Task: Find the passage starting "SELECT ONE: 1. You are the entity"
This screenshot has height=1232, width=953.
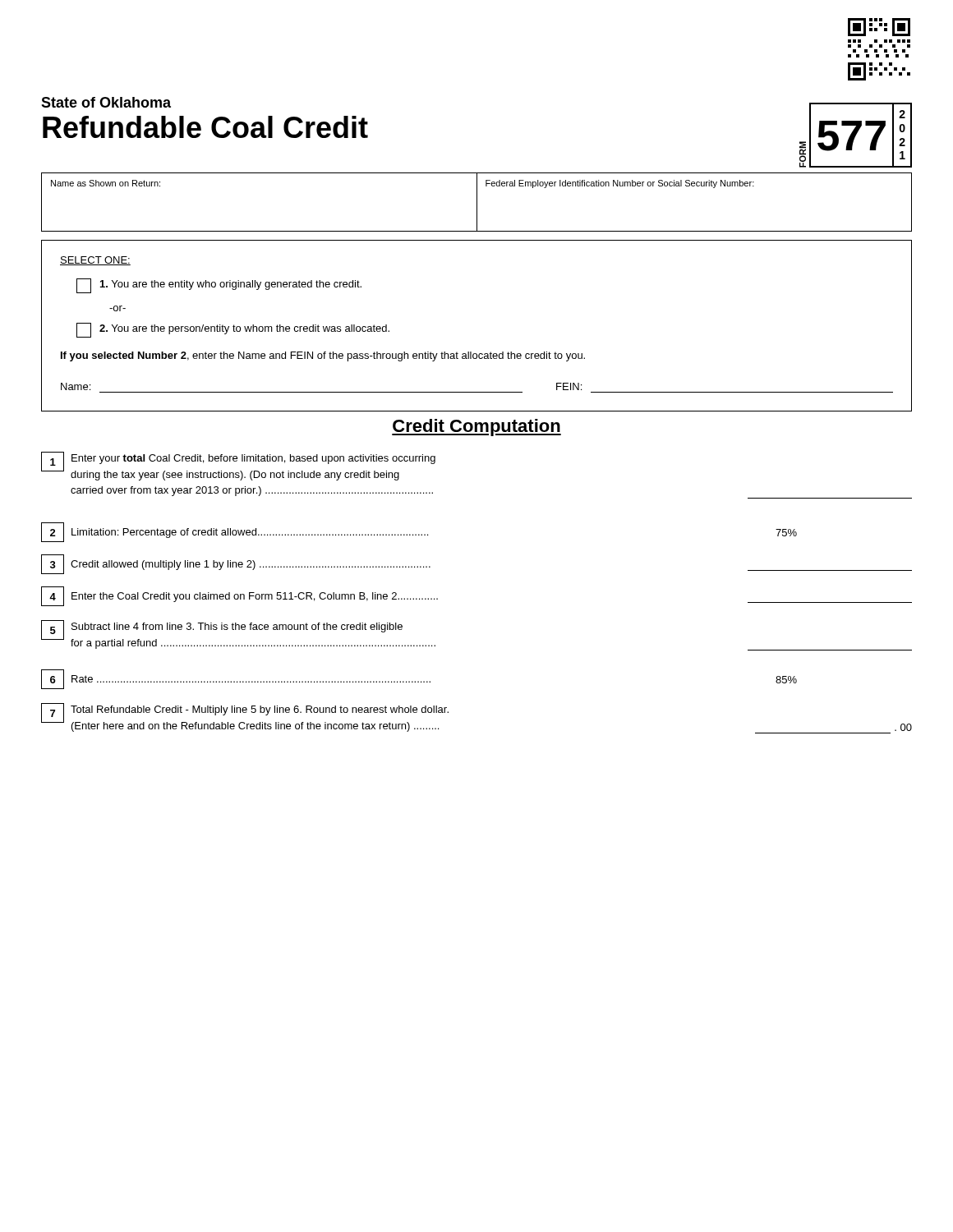Action: (95, 261)
